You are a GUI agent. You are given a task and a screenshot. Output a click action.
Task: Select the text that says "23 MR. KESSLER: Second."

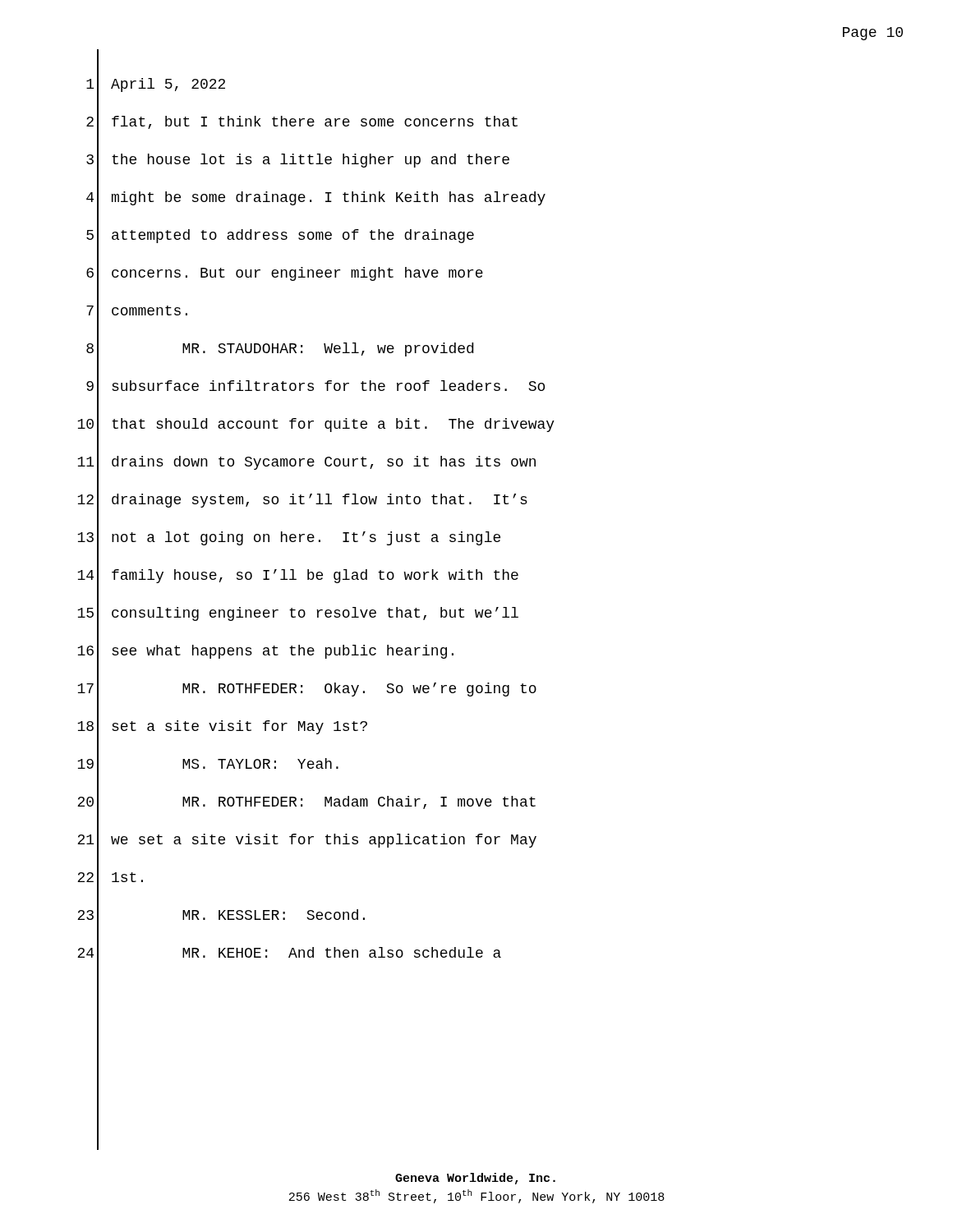click(221, 916)
